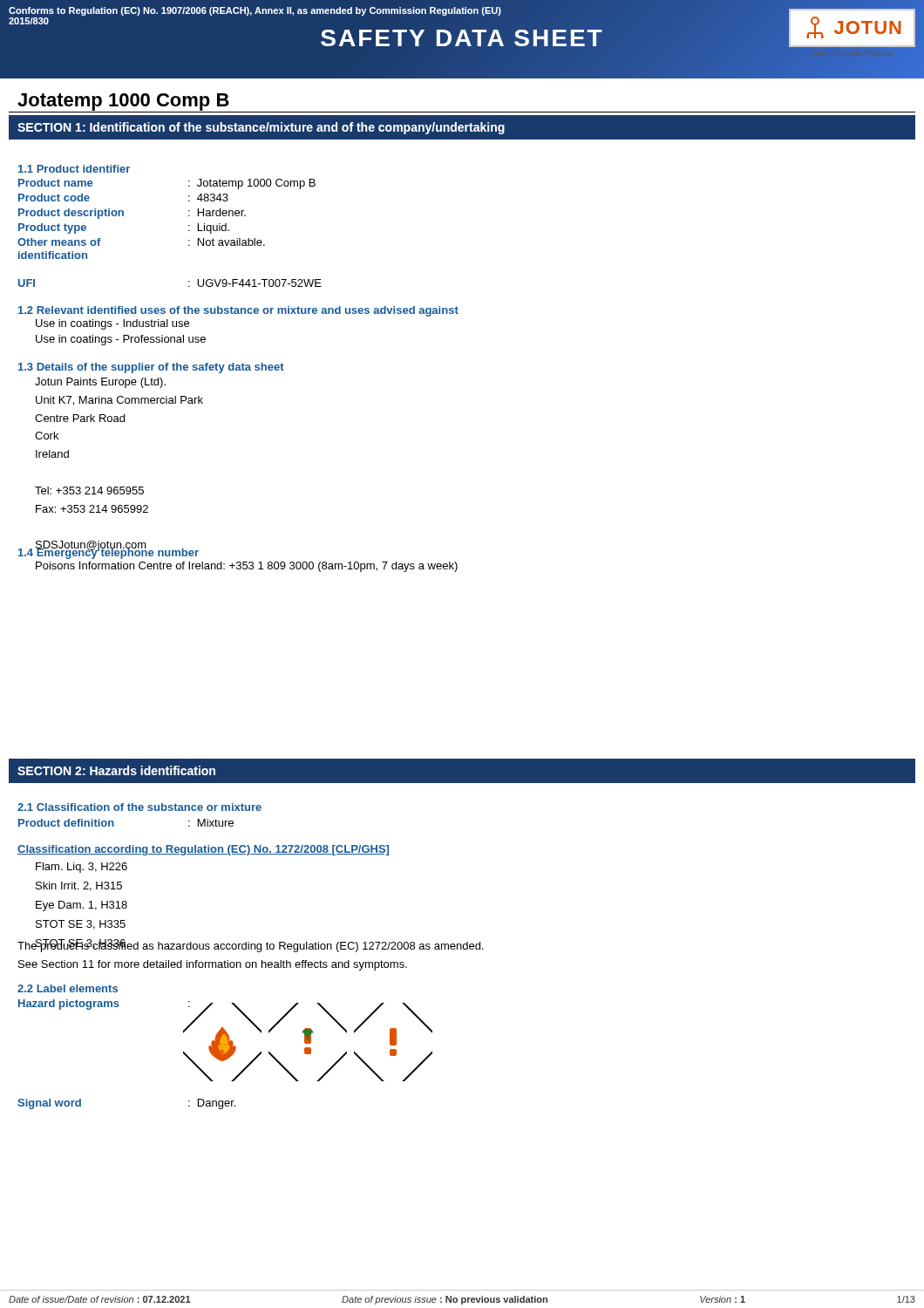Select the element starting "2 Label elements"
This screenshot has height=1308, width=924.
(68, 988)
